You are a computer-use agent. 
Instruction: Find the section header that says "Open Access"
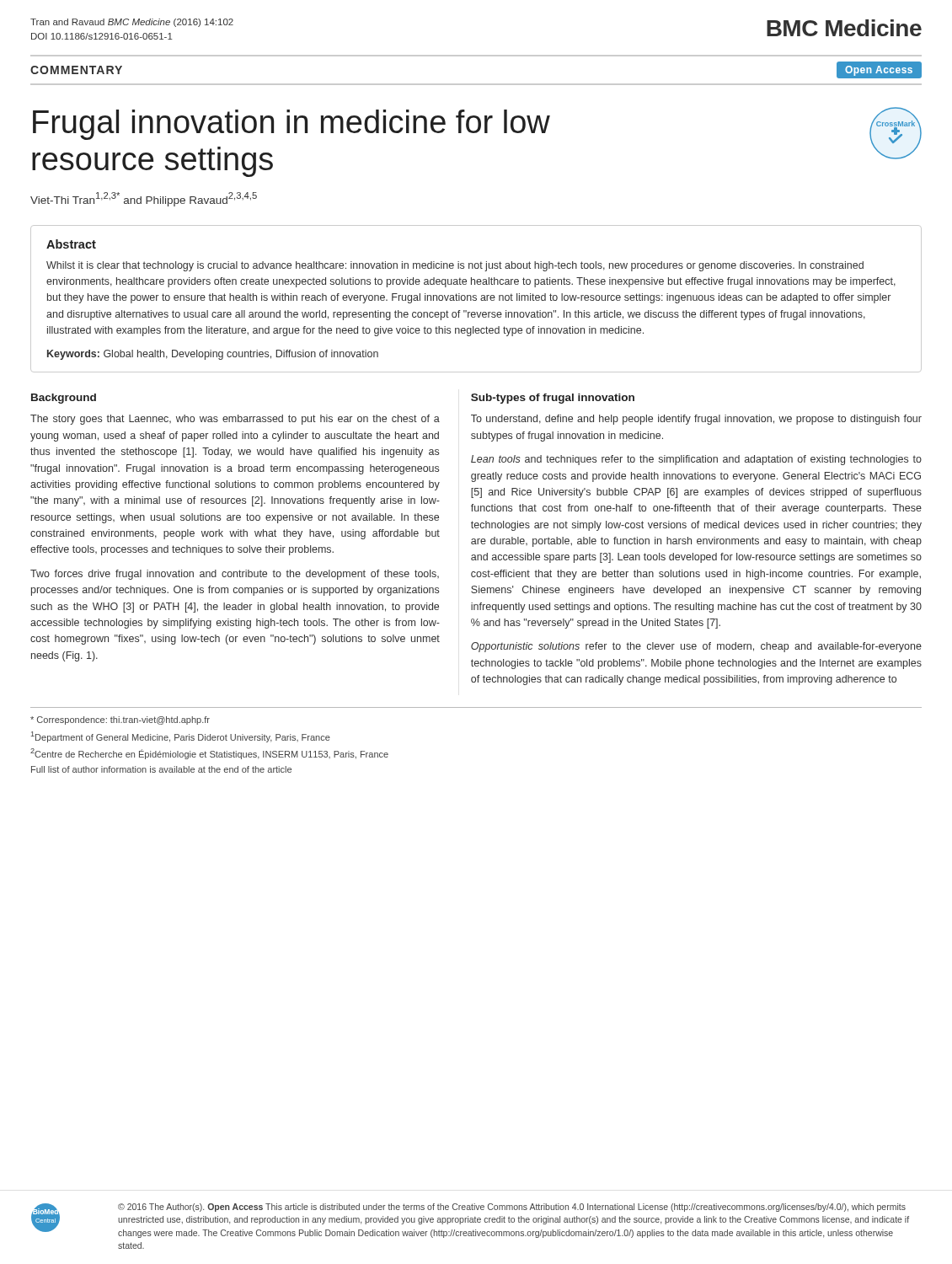pyautogui.click(x=879, y=70)
